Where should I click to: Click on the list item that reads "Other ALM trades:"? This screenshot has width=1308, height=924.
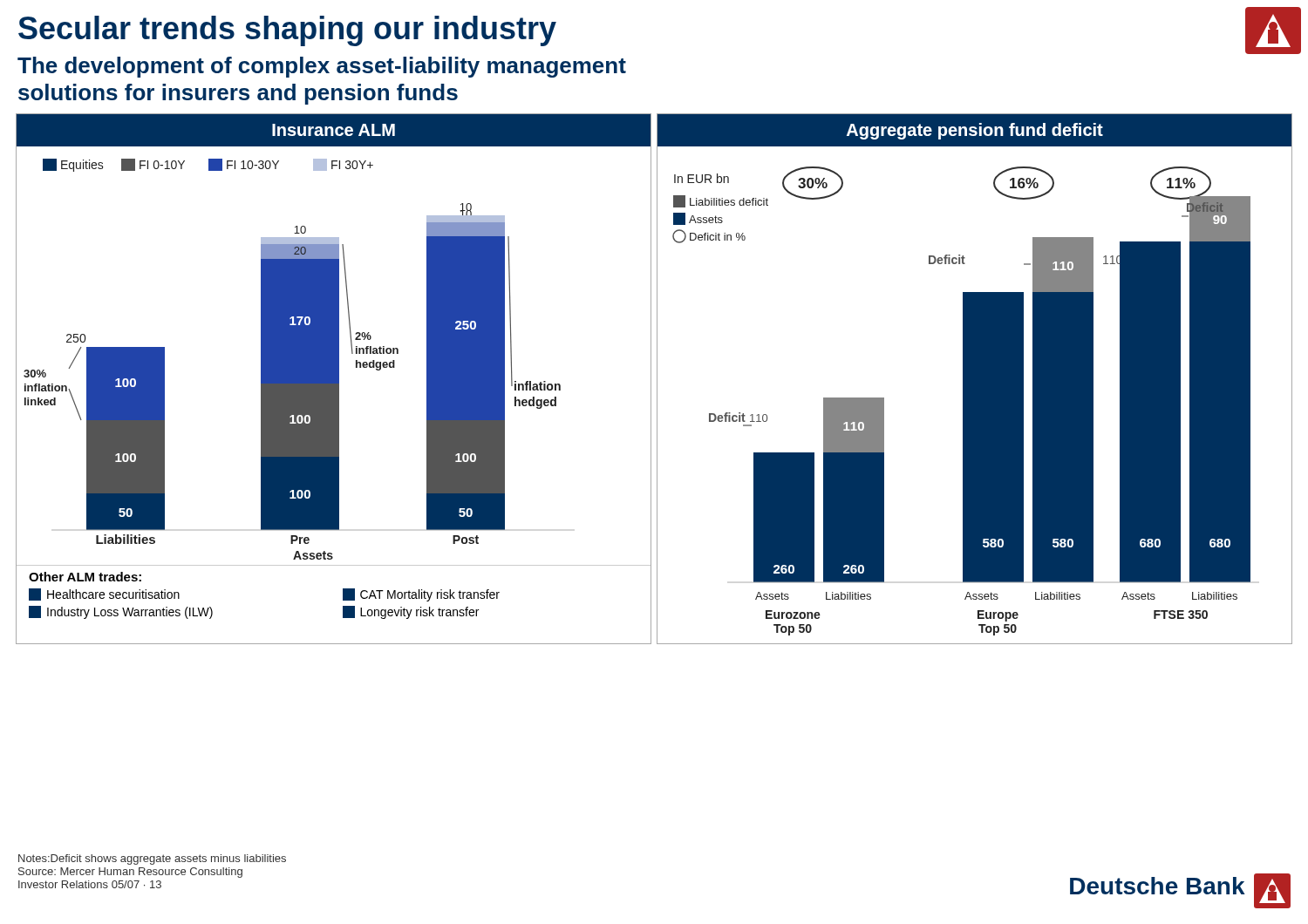coord(86,577)
